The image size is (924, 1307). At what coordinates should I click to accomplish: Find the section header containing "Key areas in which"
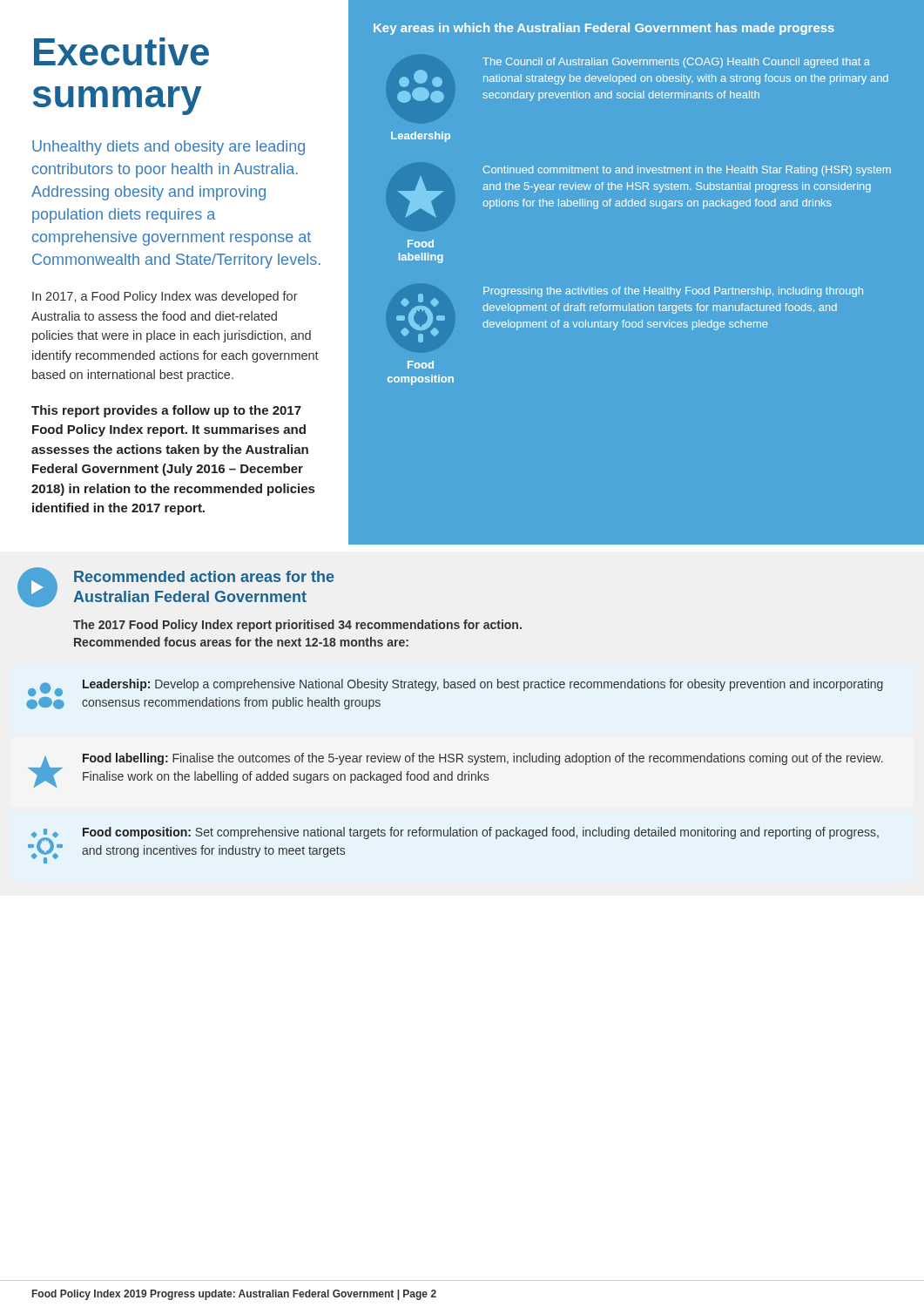coord(636,28)
